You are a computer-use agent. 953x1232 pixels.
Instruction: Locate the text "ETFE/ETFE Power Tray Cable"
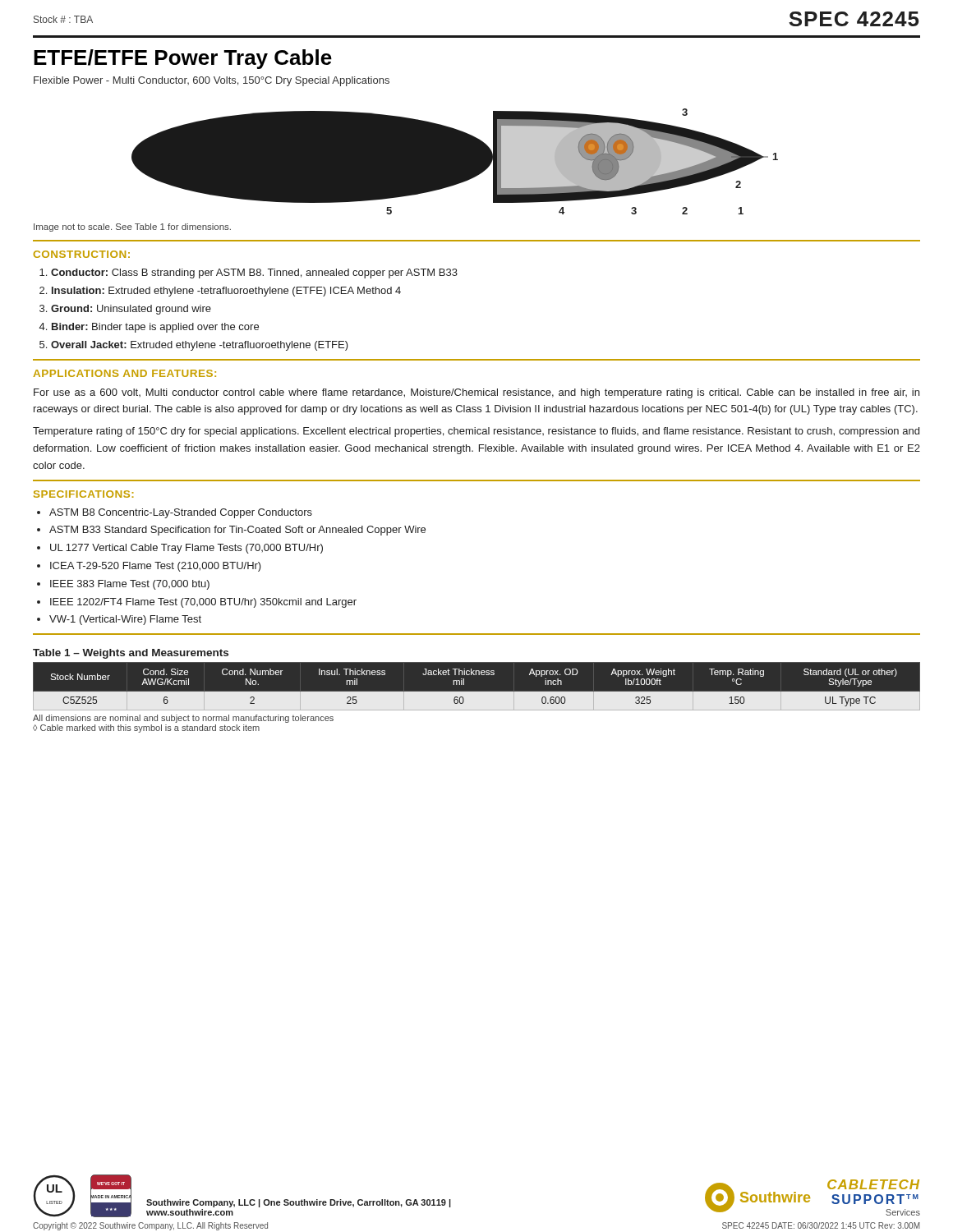tap(183, 59)
